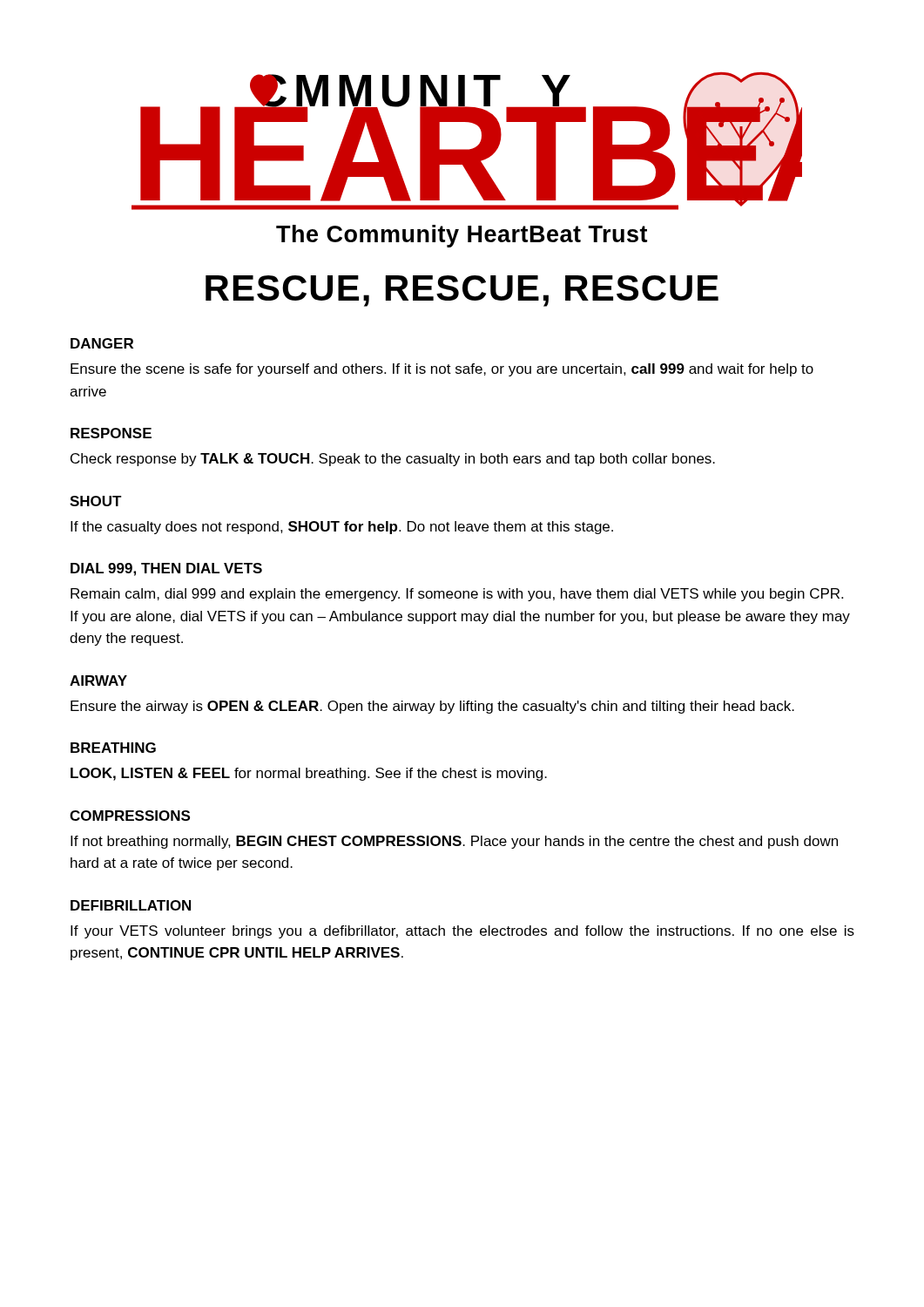The width and height of the screenshot is (924, 1307).
Task: Find the block starting "If the casualty does not respond, SHOUT"
Action: 342,526
